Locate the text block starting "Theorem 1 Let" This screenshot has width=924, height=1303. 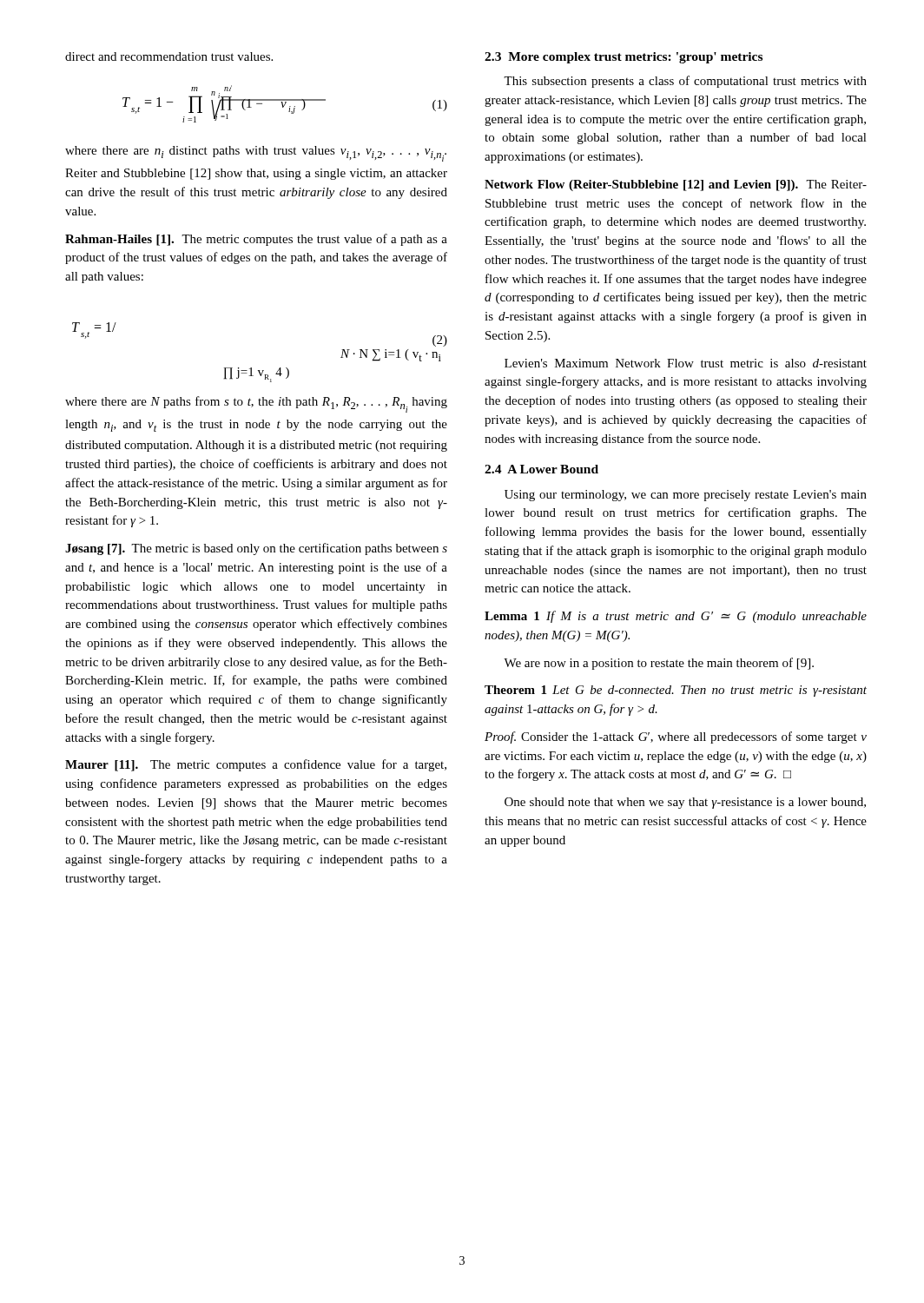676,699
